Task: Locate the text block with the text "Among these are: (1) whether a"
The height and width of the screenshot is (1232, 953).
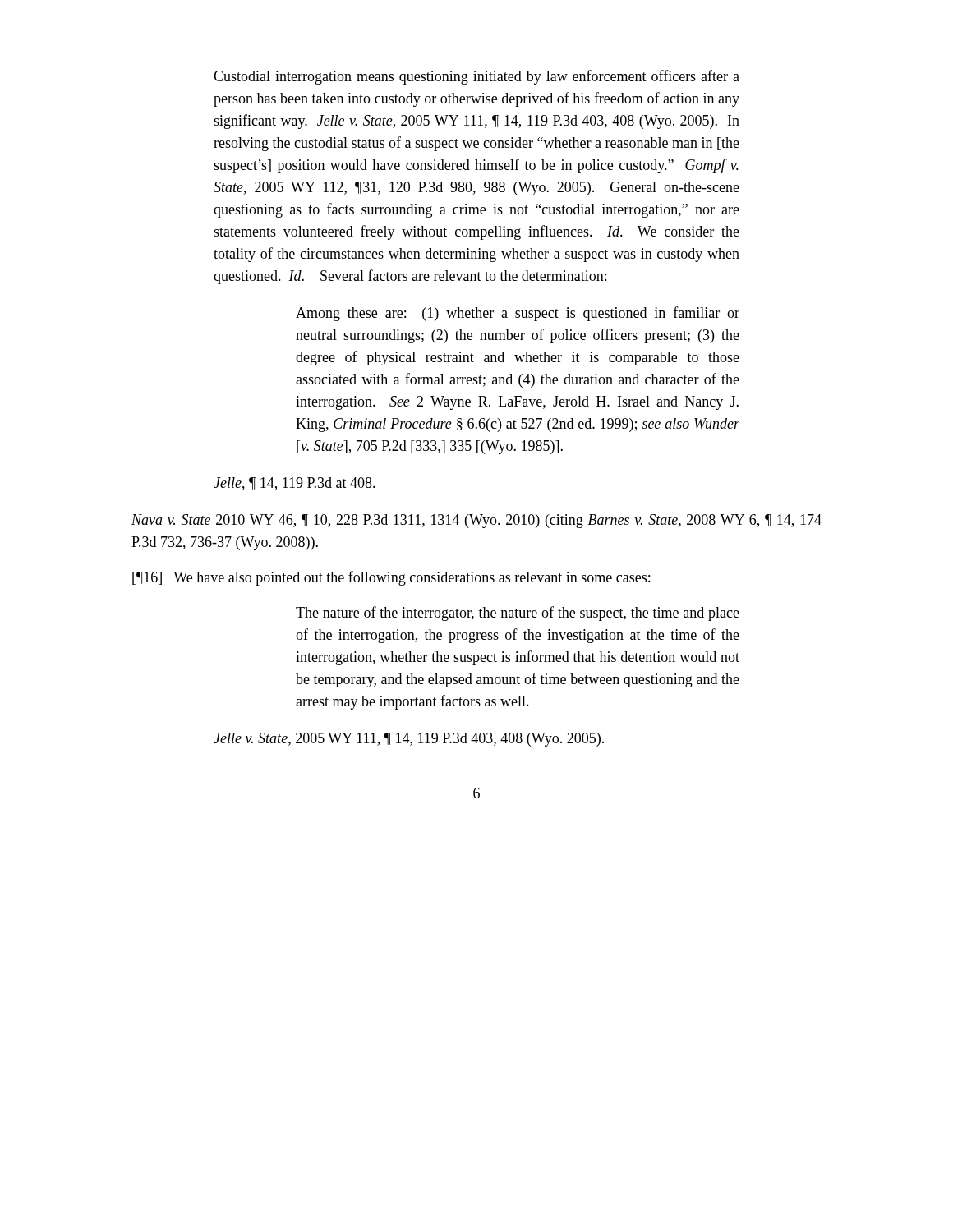Action: tap(518, 380)
